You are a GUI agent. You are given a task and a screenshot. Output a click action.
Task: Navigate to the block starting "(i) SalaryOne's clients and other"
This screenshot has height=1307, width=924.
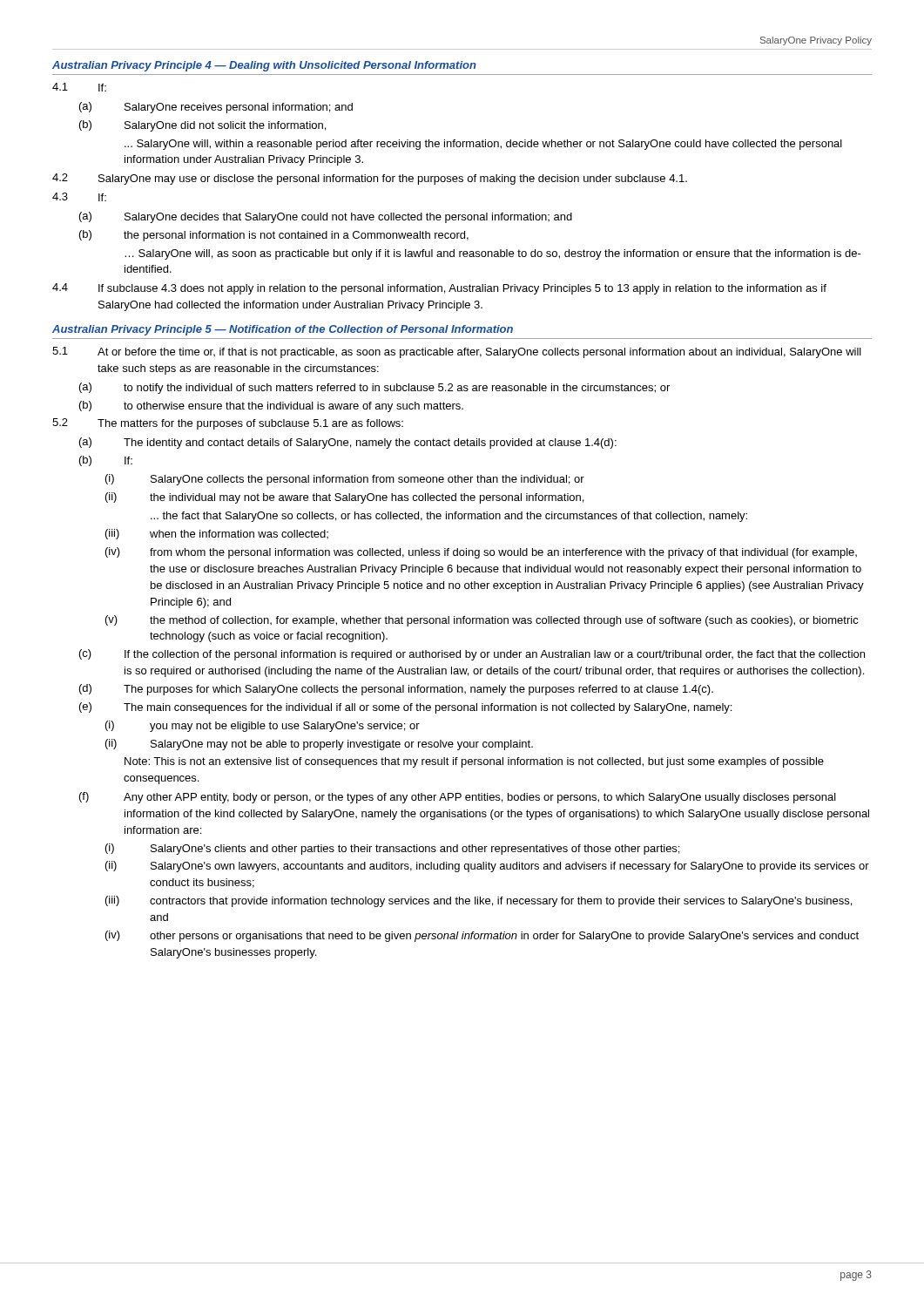pos(462,849)
